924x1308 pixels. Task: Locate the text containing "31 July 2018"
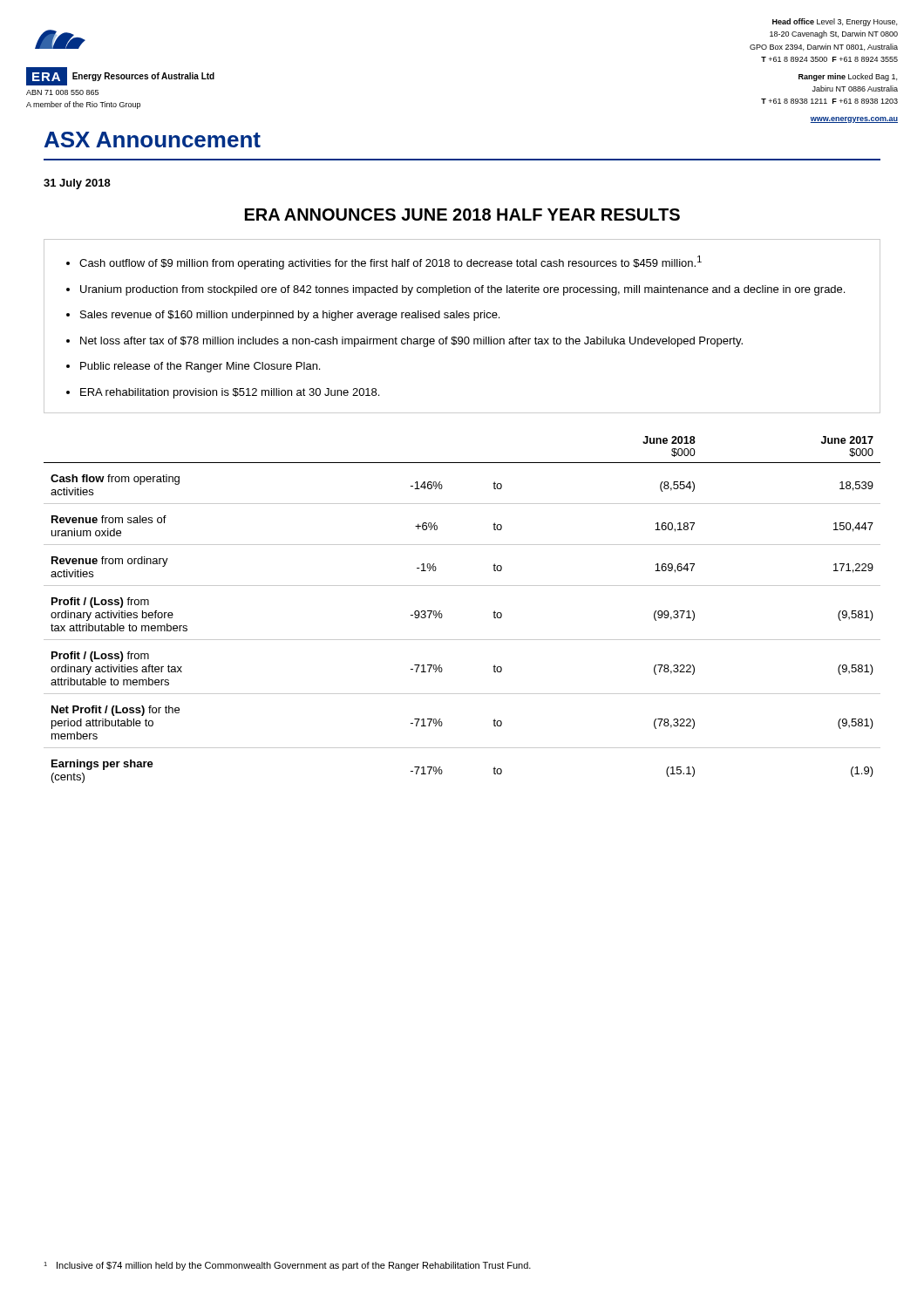click(x=77, y=183)
